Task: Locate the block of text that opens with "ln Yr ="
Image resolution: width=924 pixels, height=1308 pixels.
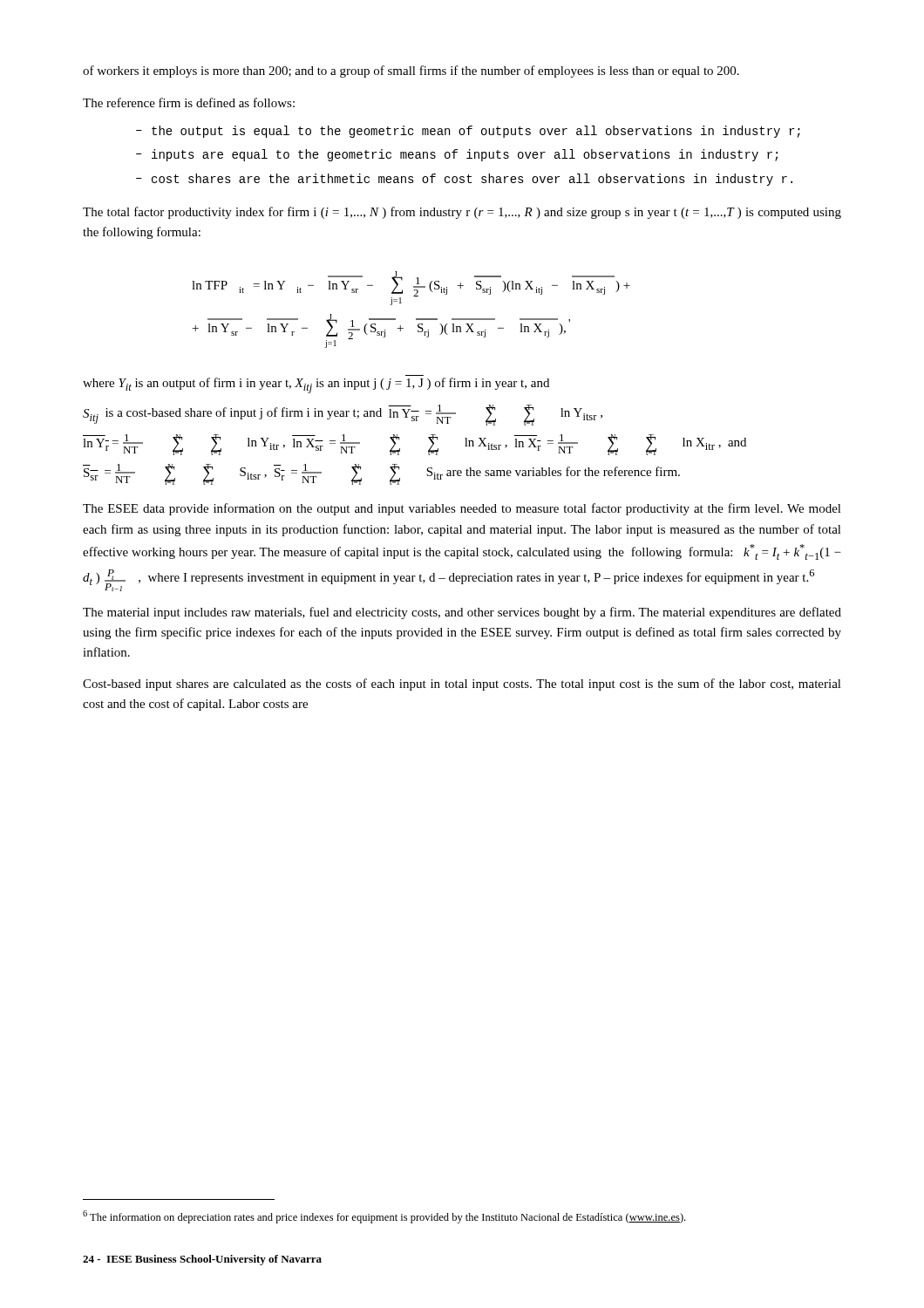Action: point(99,443)
